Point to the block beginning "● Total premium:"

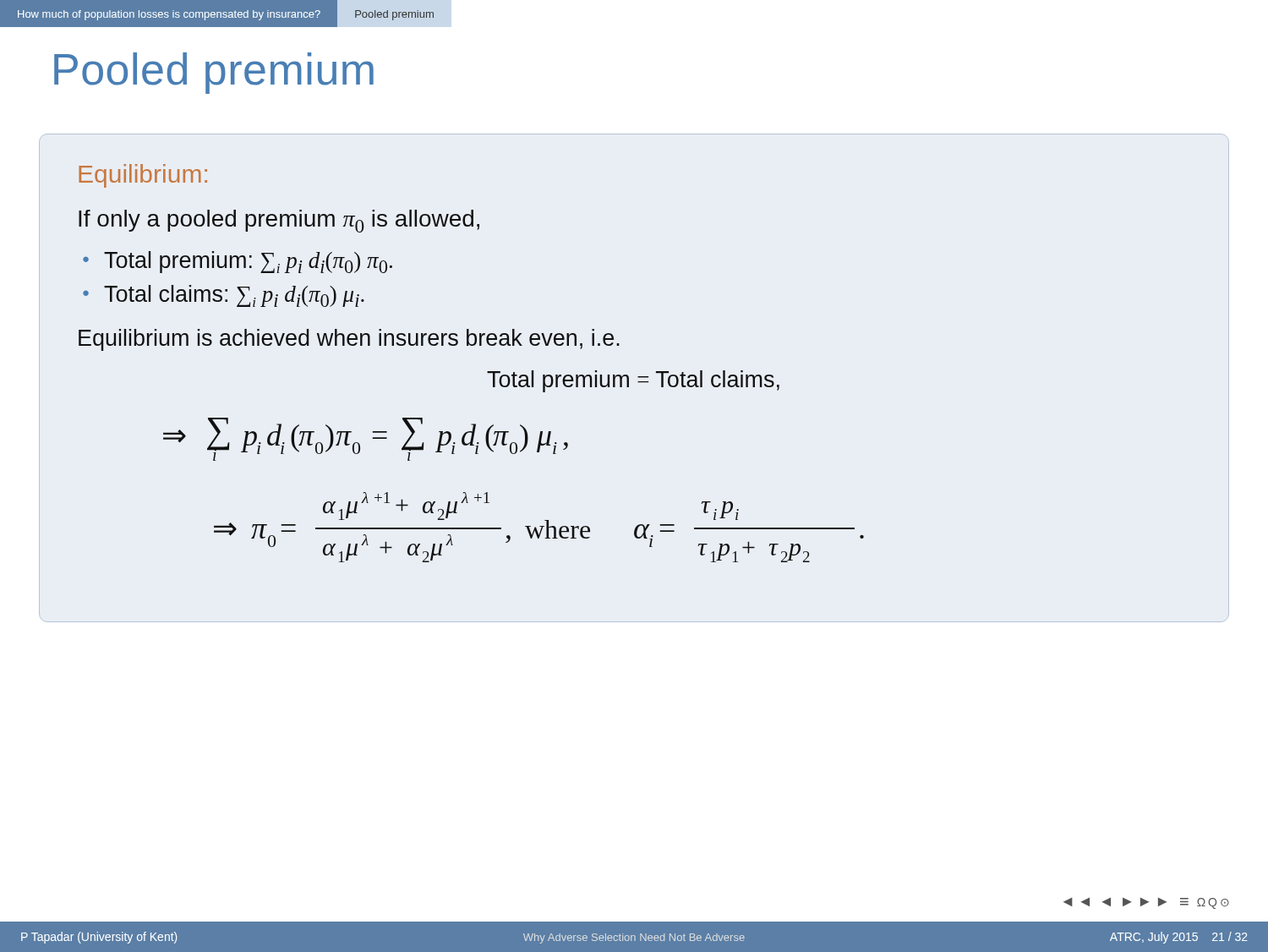[249, 262]
